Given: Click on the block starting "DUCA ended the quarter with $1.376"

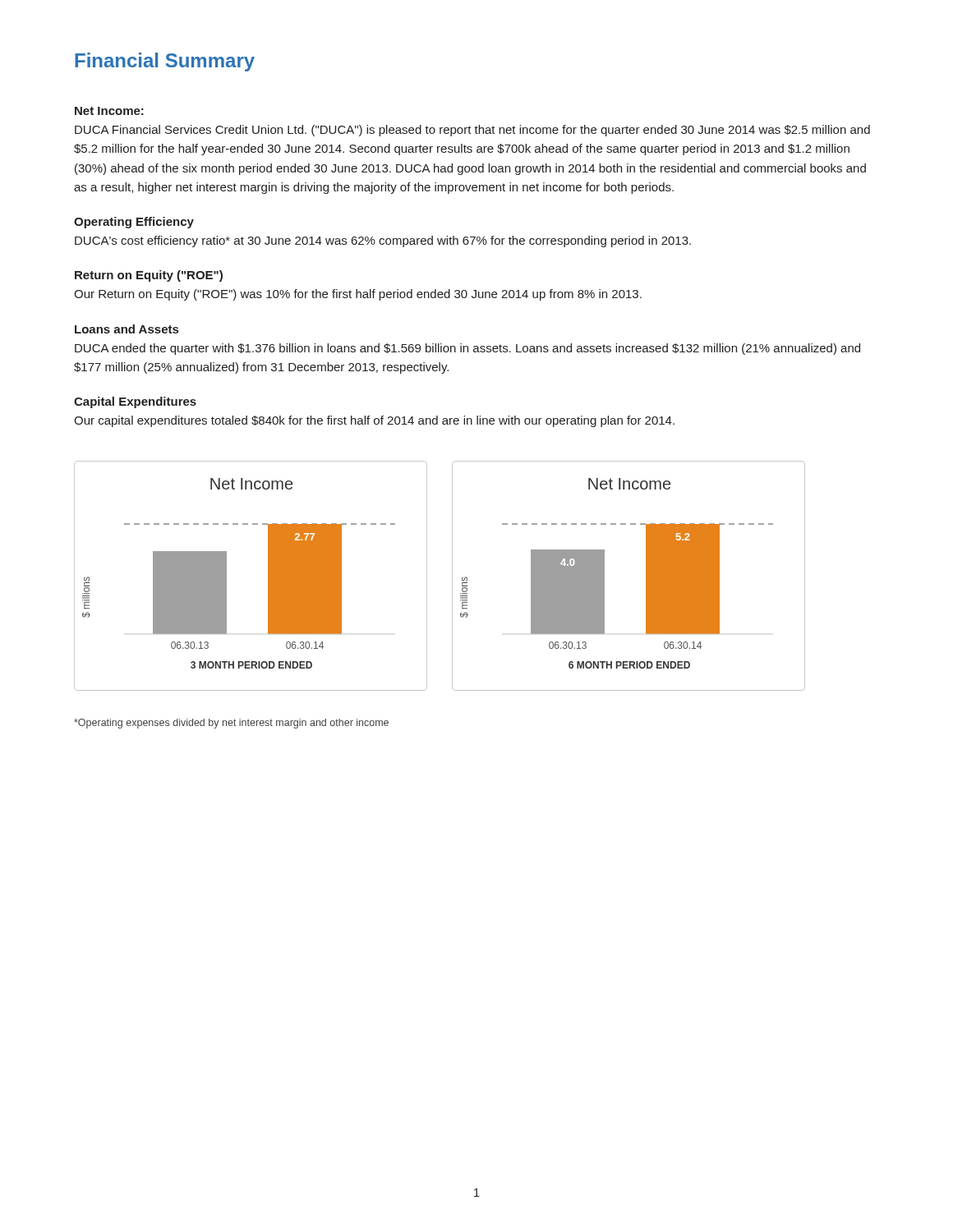Looking at the screenshot, I should pos(468,357).
